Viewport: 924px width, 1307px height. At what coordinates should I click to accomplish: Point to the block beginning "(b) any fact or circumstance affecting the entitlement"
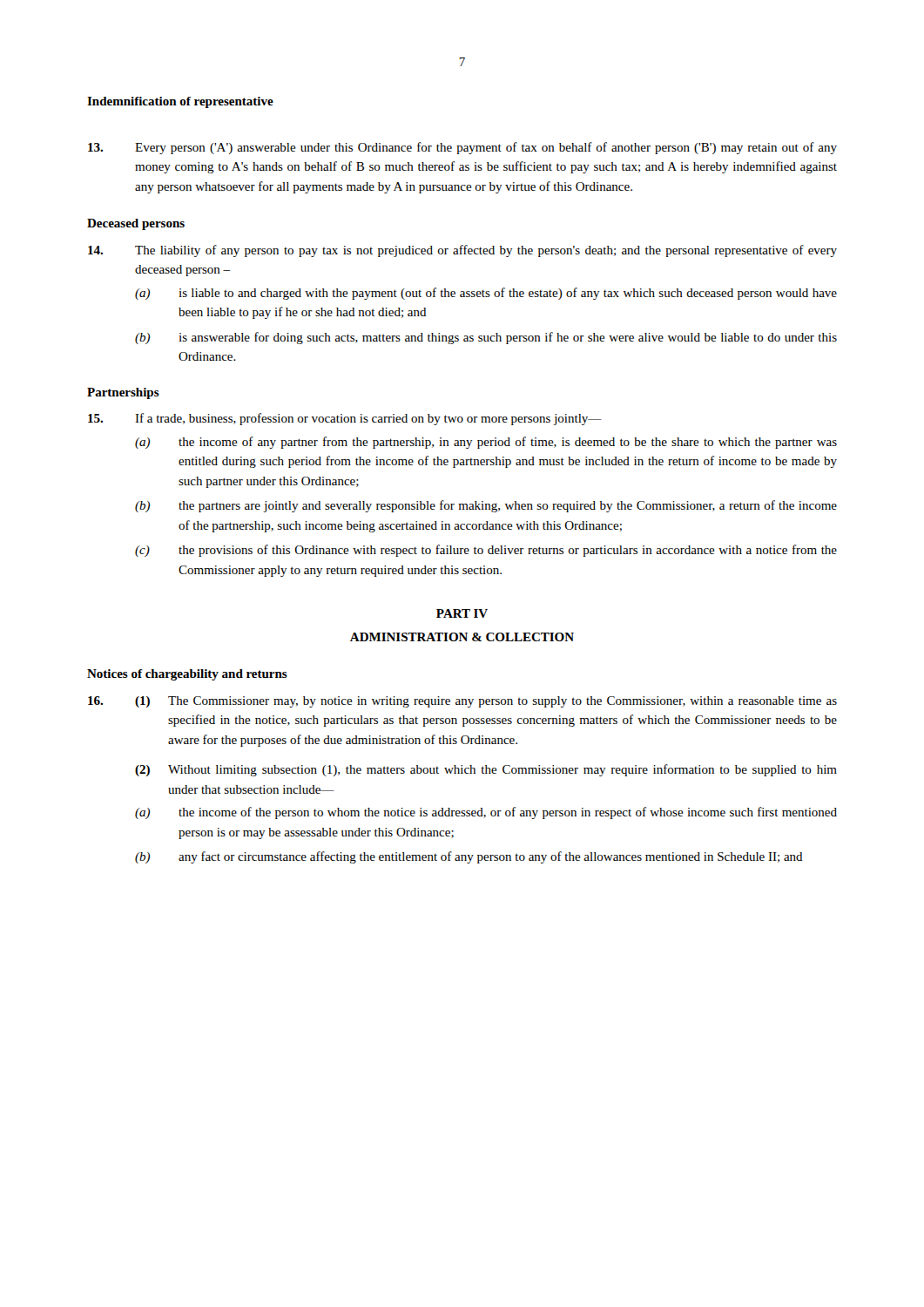pyautogui.click(x=486, y=857)
